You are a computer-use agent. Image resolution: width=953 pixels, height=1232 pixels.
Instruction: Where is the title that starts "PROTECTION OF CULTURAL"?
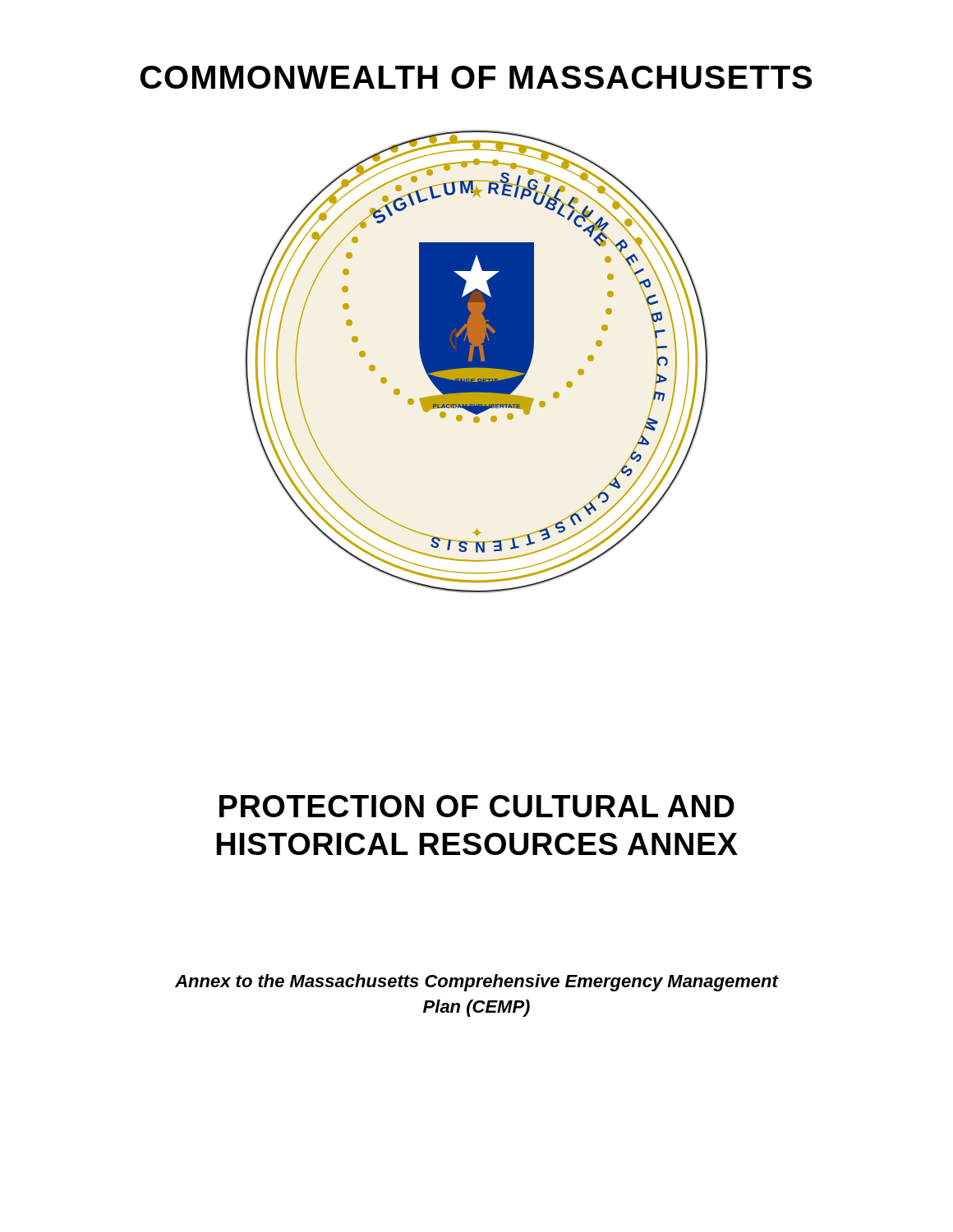point(476,826)
